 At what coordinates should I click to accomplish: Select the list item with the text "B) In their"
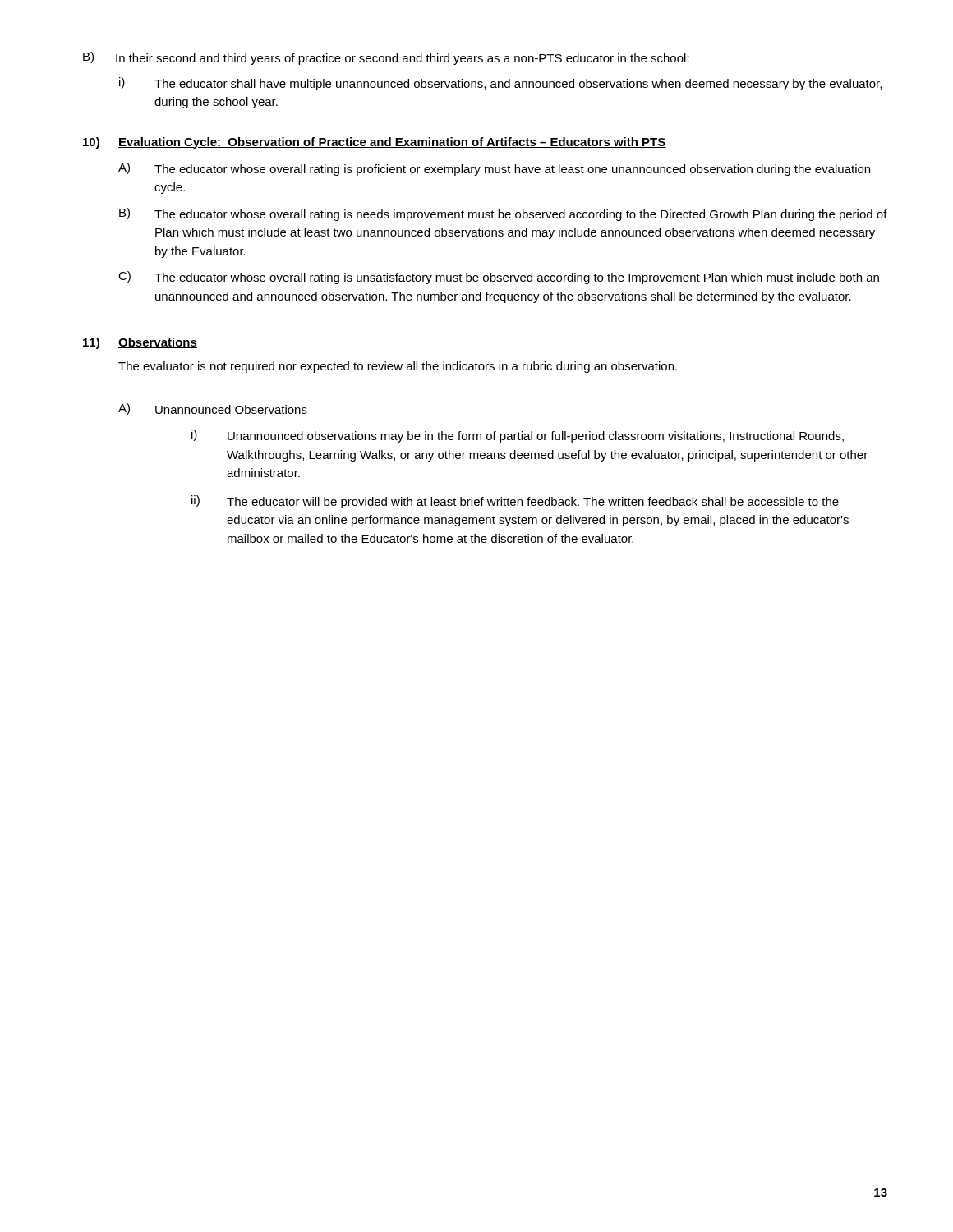[x=485, y=59]
